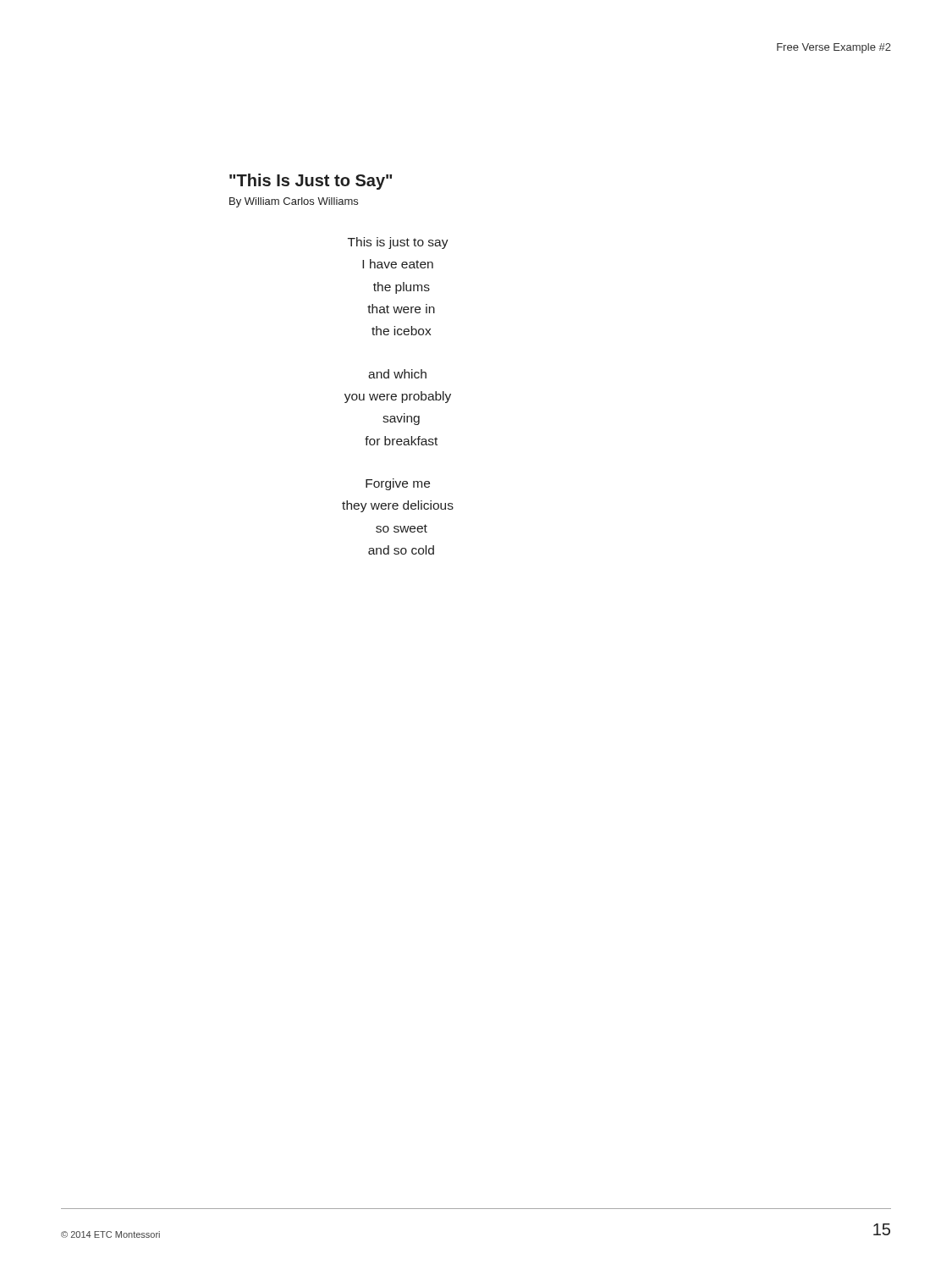Viewport: 952px width, 1270px height.
Task: Point to the block starting "Forgive me they"
Action: [x=398, y=517]
